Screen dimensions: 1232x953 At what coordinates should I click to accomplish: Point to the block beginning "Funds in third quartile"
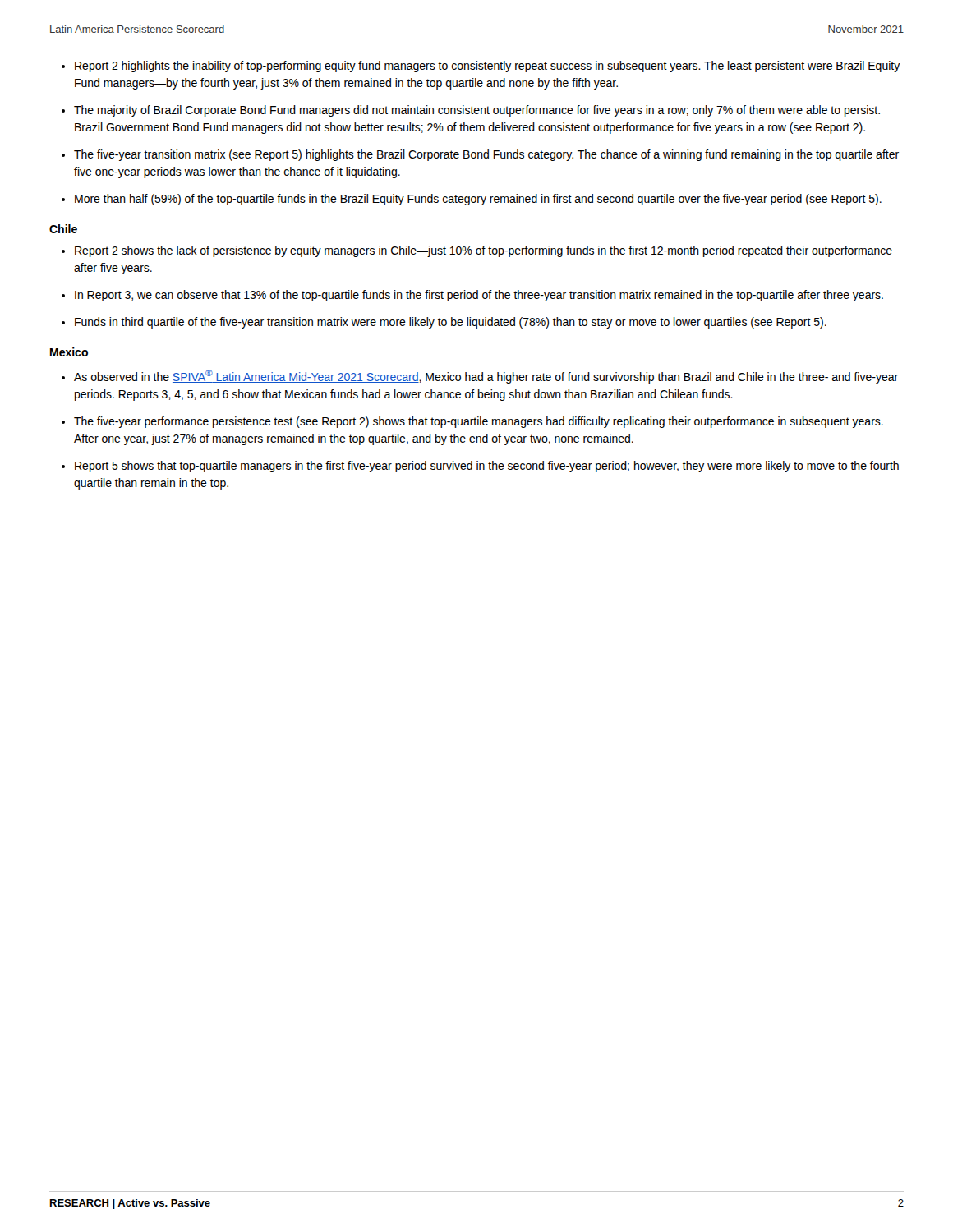(476, 322)
